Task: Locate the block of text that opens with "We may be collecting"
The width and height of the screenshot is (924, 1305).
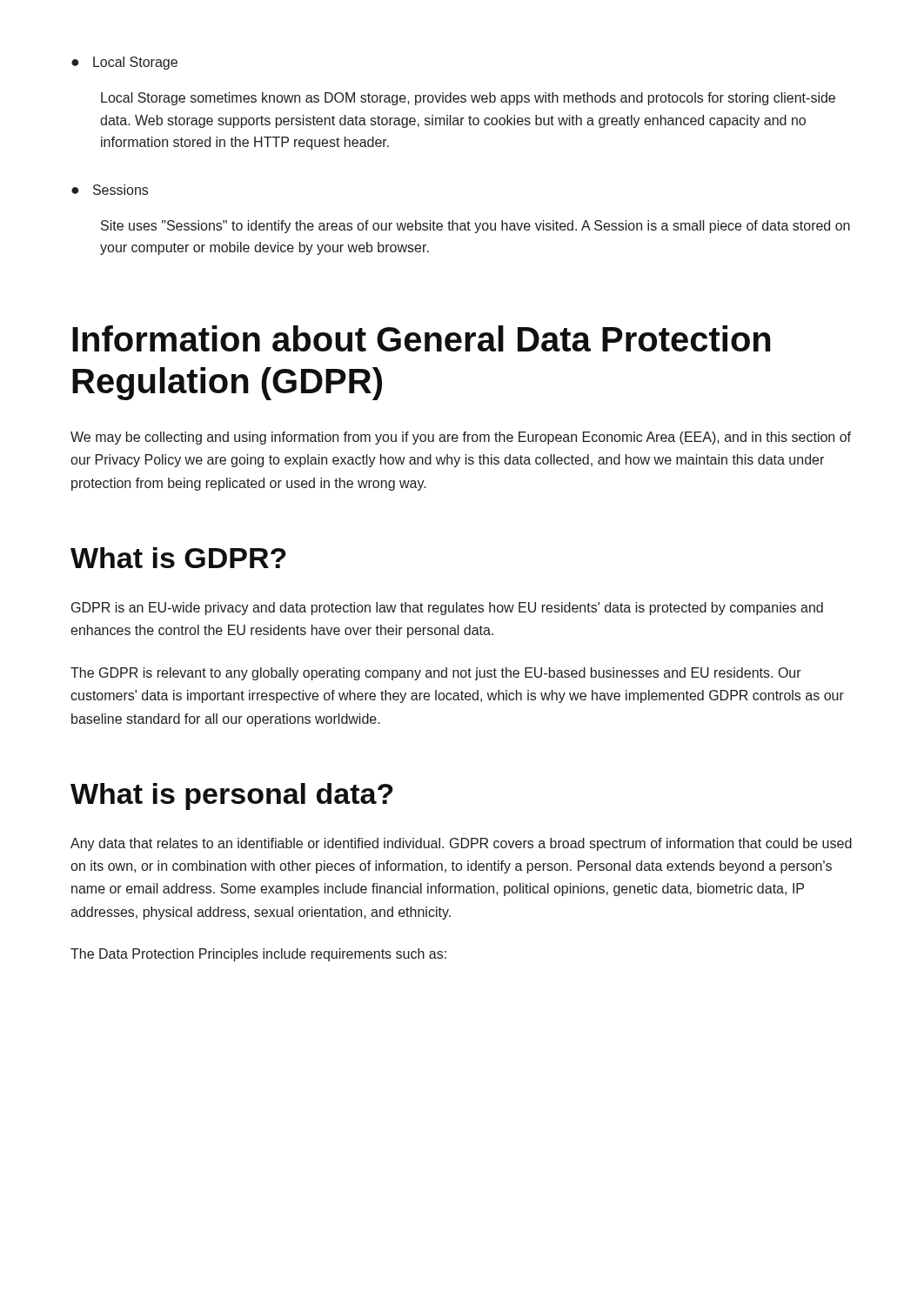Action: 461,460
